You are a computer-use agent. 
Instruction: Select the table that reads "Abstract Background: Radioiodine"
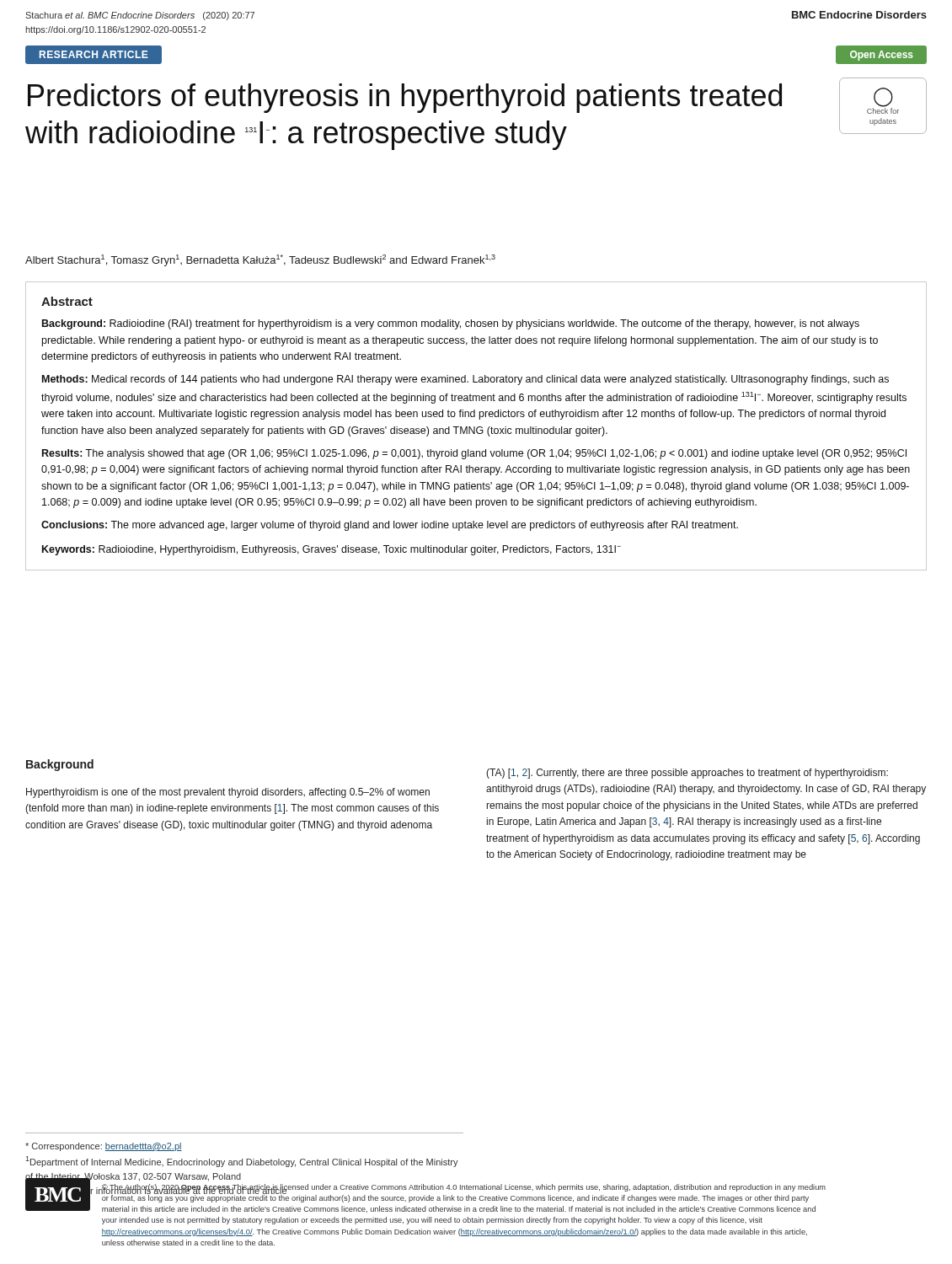click(476, 426)
